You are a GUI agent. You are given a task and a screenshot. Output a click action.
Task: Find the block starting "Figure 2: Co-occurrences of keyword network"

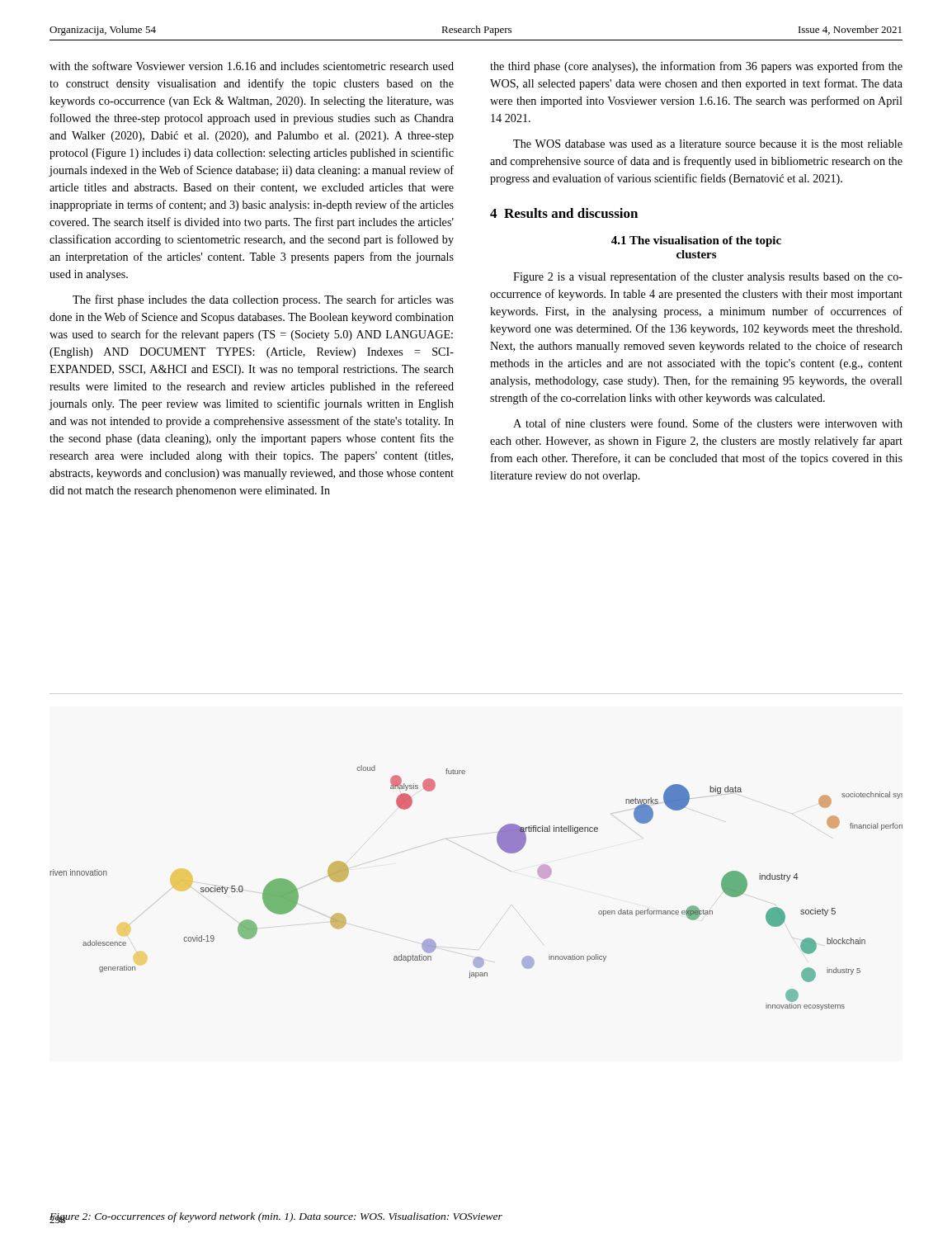pos(276,1216)
